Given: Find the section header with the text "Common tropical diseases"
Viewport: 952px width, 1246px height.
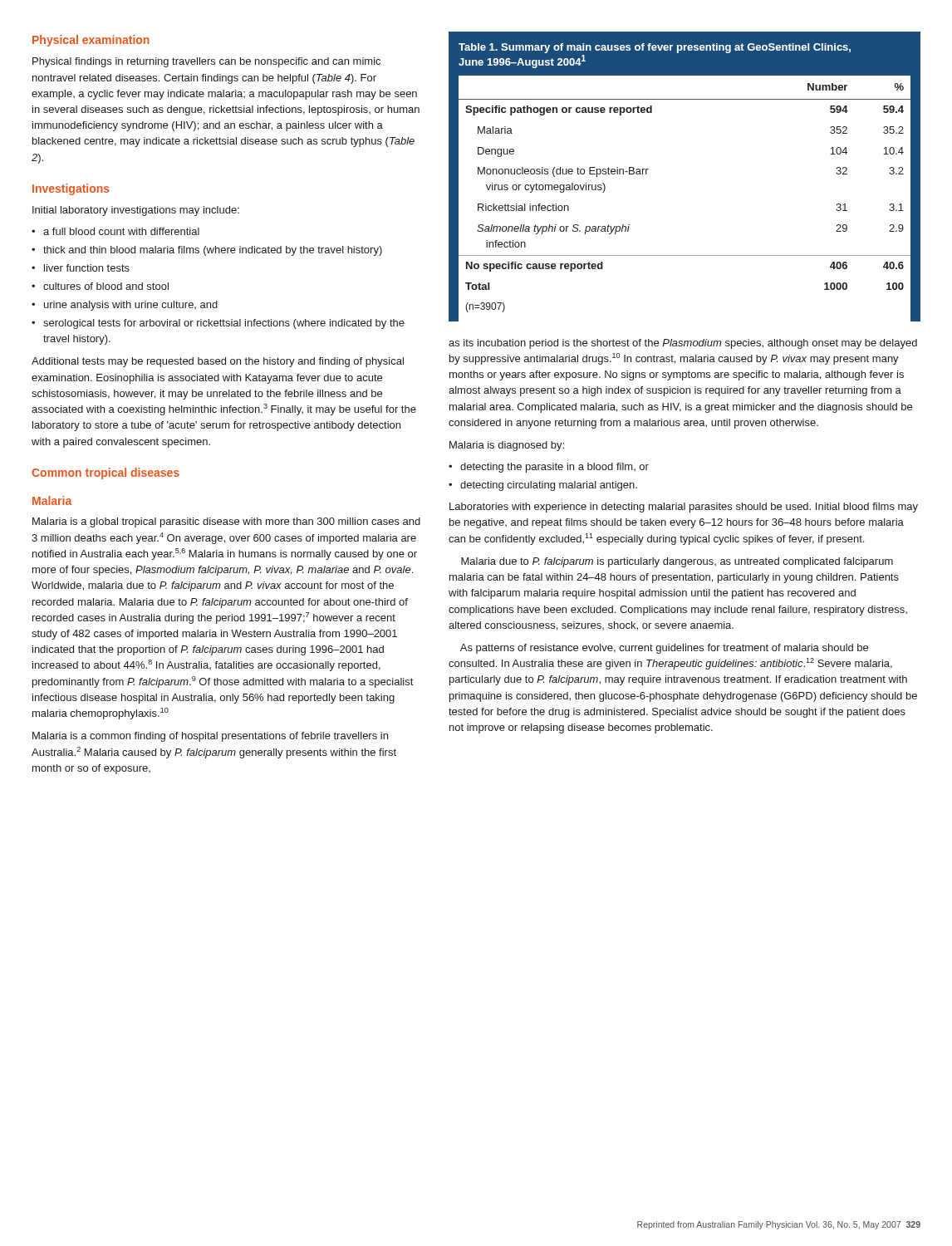Looking at the screenshot, I should (x=106, y=472).
